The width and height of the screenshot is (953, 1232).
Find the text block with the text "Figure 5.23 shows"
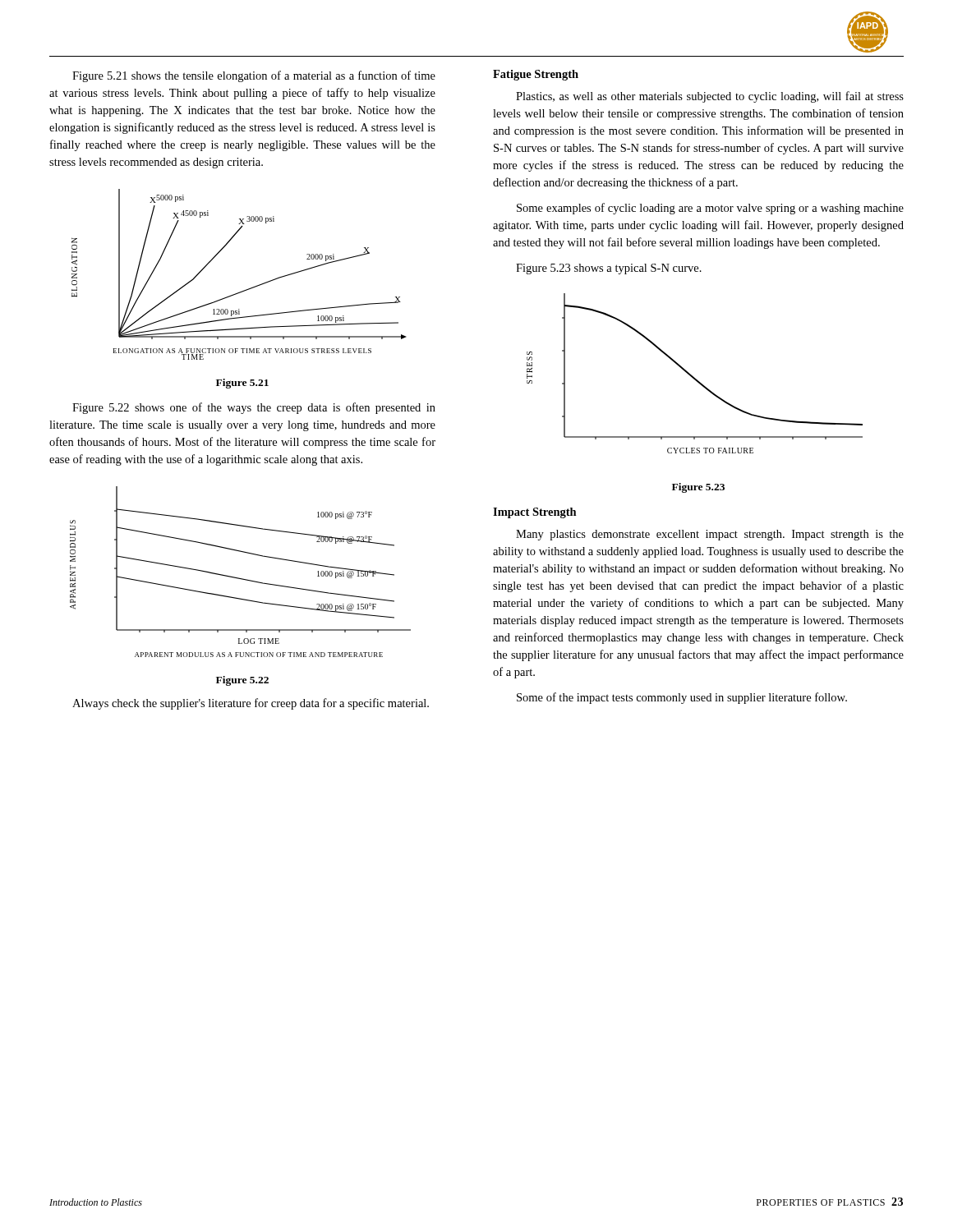coord(698,268)
